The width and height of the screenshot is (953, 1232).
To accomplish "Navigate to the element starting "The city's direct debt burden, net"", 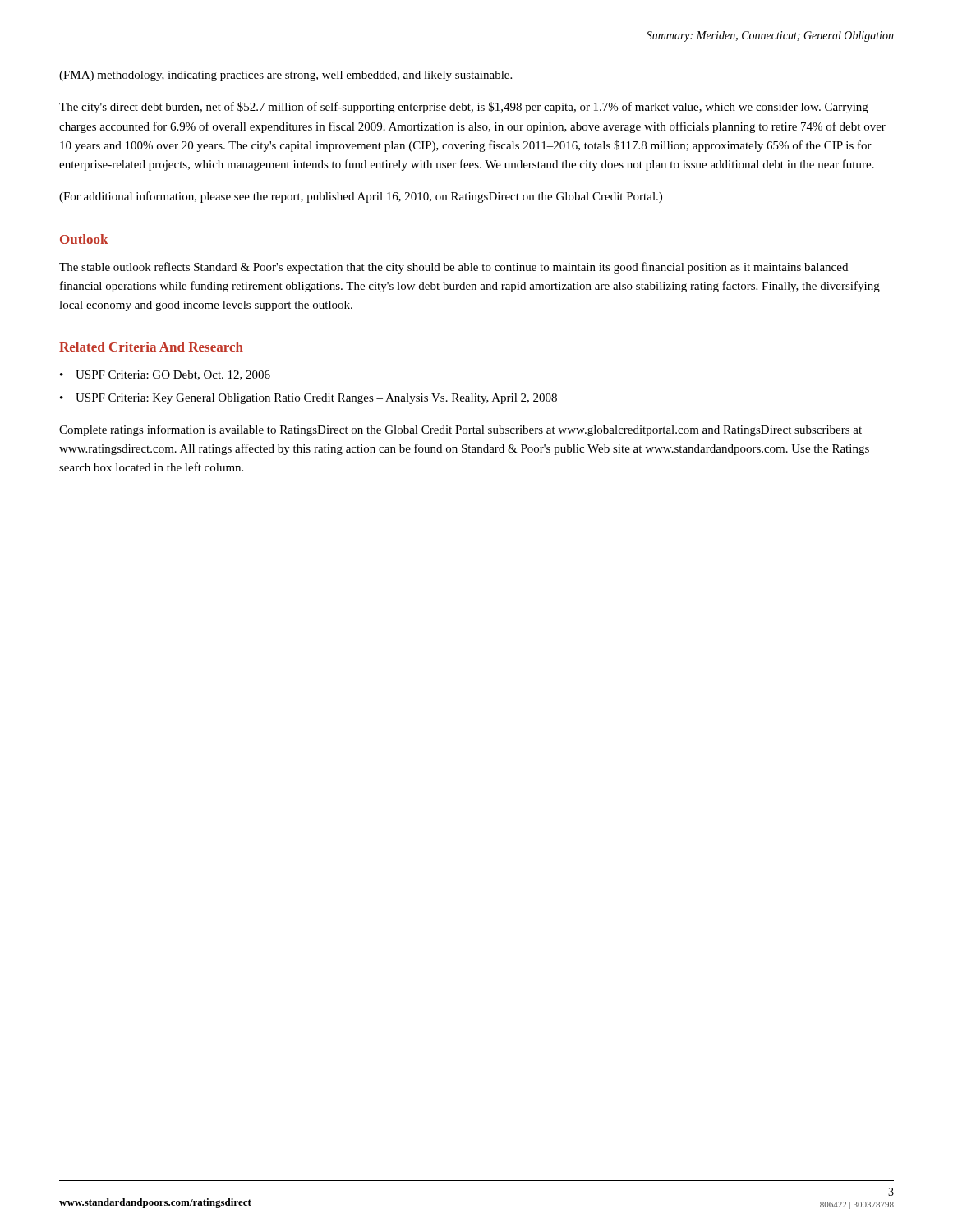I will (472, 136).
